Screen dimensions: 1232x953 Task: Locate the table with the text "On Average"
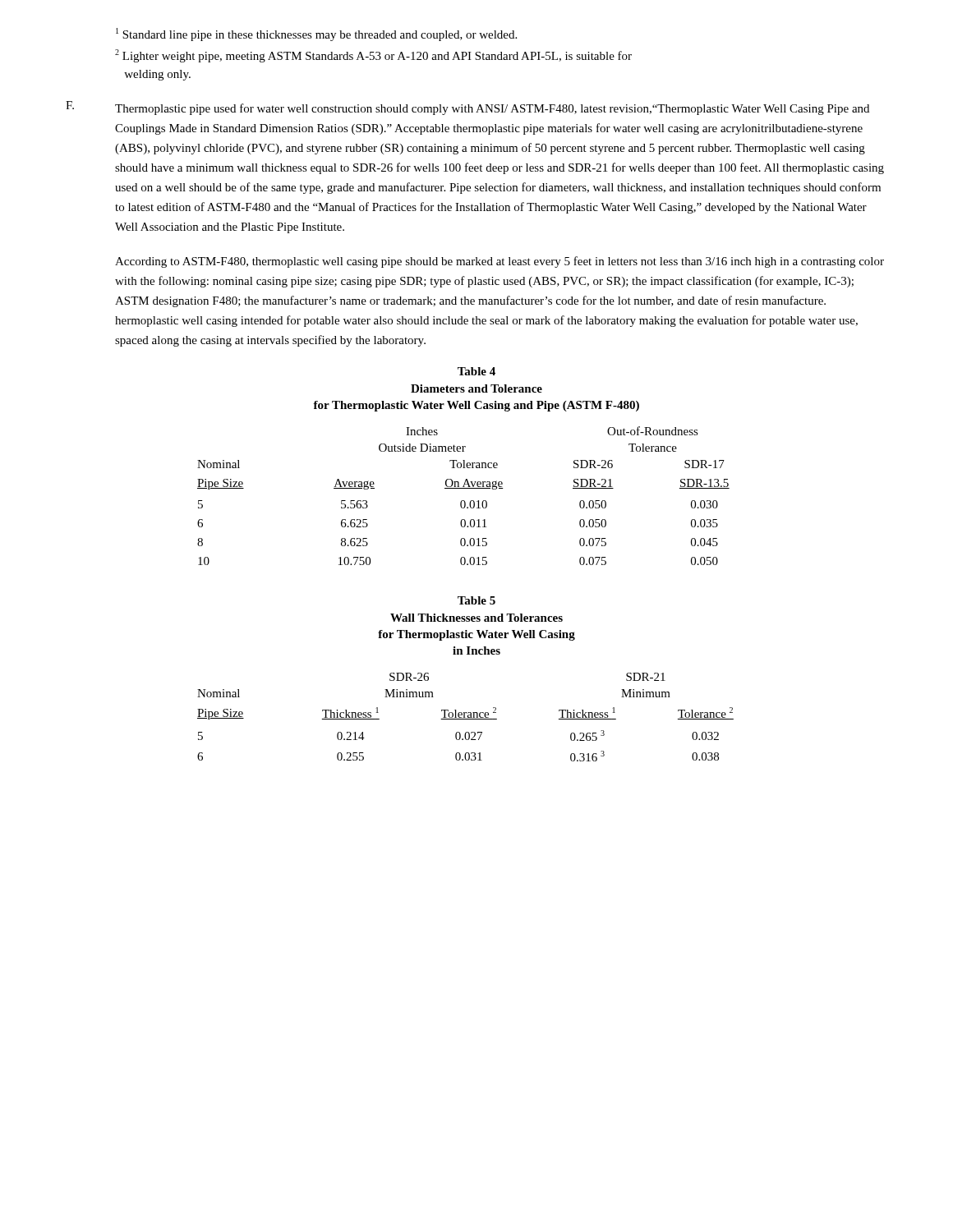click(x=476, y=496)
